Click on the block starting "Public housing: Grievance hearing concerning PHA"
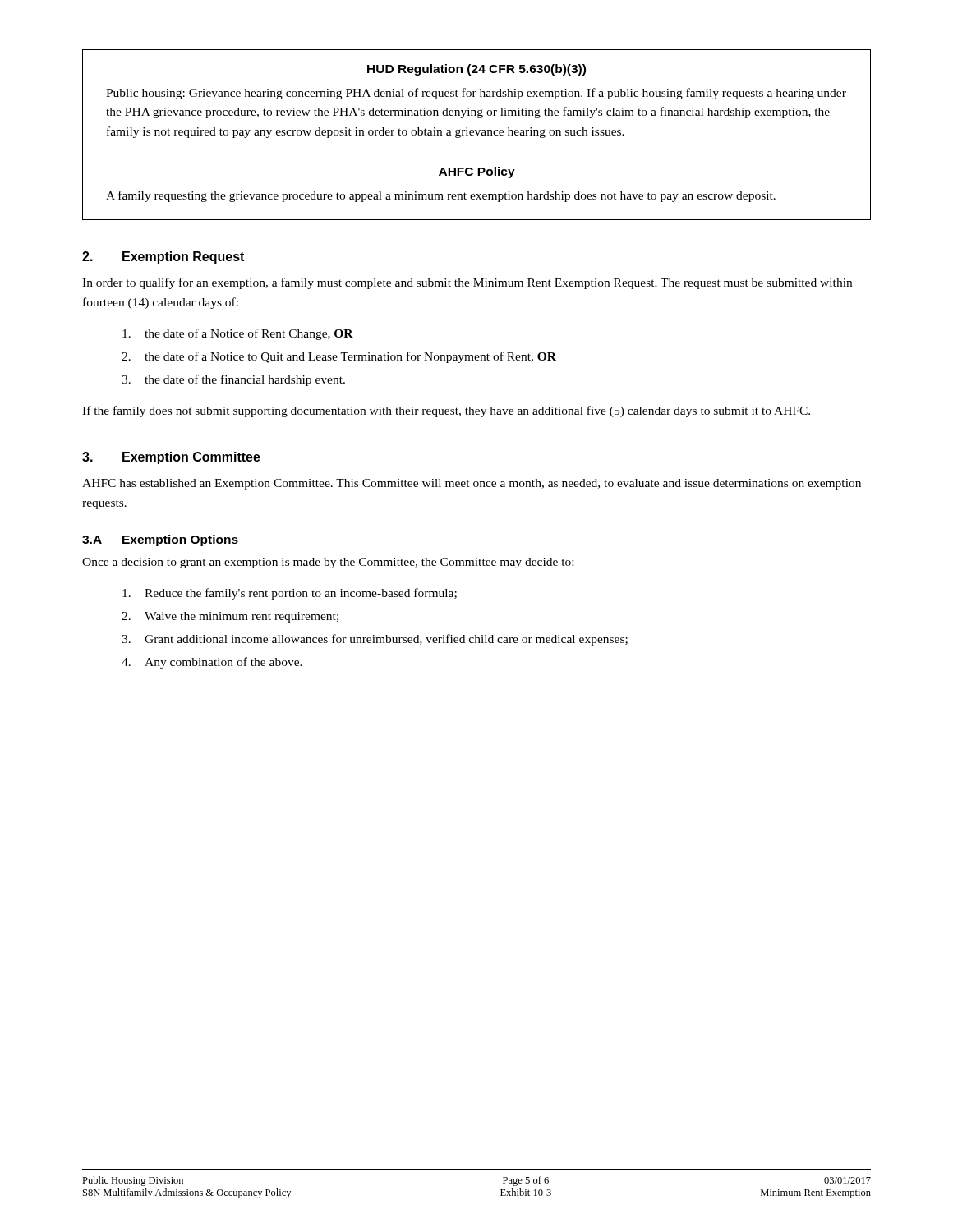This screenshot has width=953, height=1232. tap(476, 111)
